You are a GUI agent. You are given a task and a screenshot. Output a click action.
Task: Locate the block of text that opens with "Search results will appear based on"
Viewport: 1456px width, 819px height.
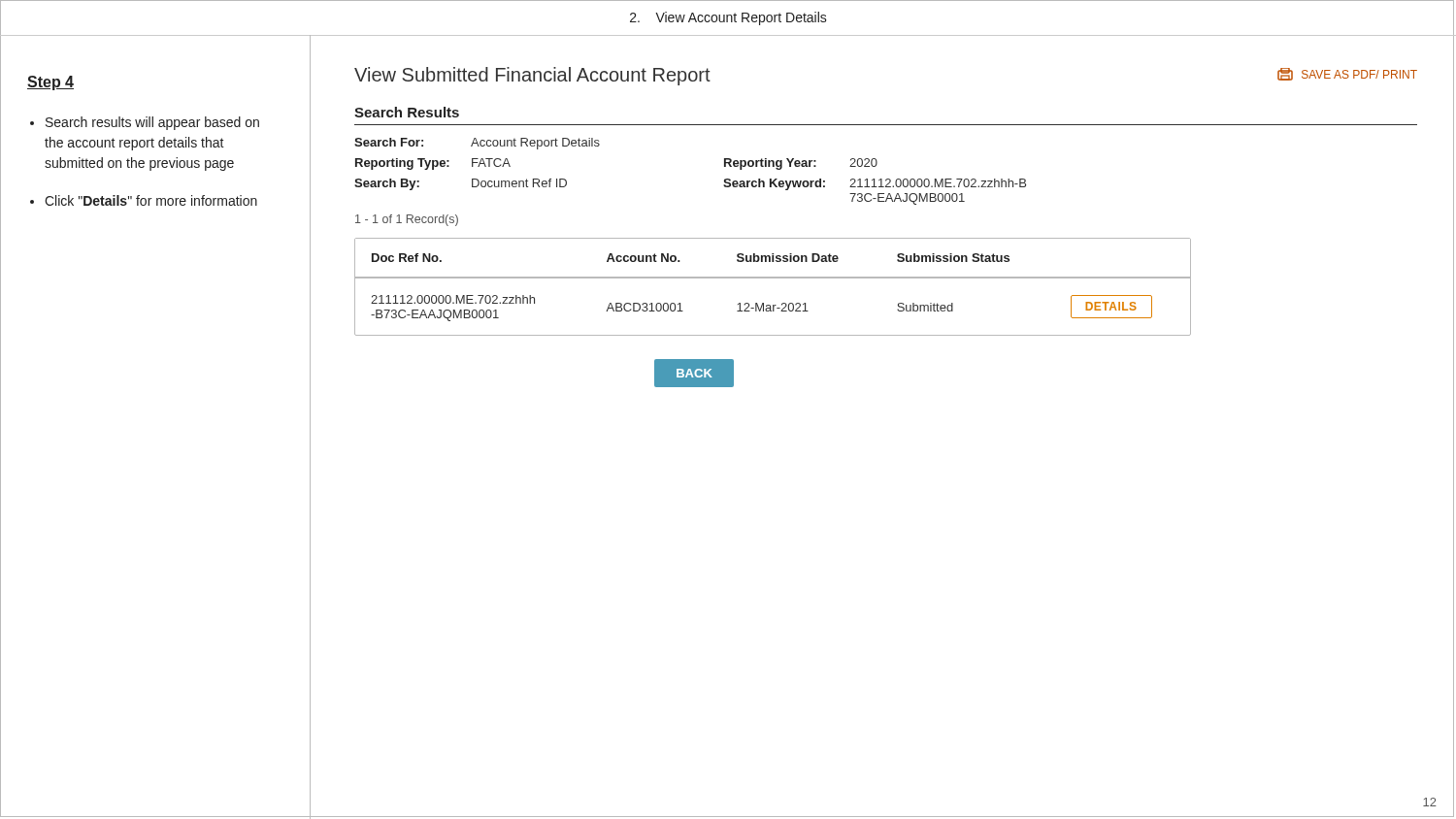coord(152,143)
